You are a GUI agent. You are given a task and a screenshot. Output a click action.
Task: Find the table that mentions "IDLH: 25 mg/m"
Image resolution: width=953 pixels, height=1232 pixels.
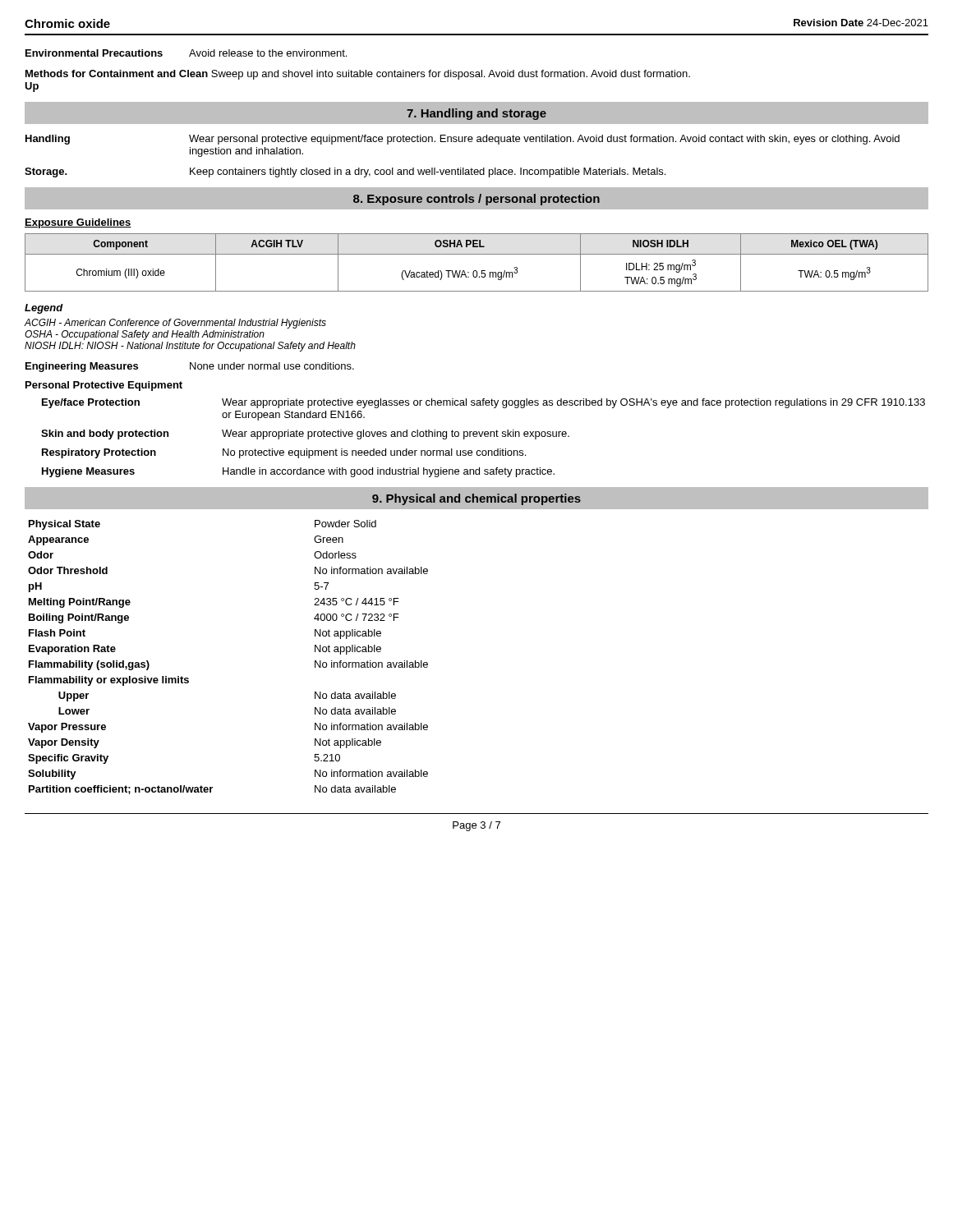(476, 262)
